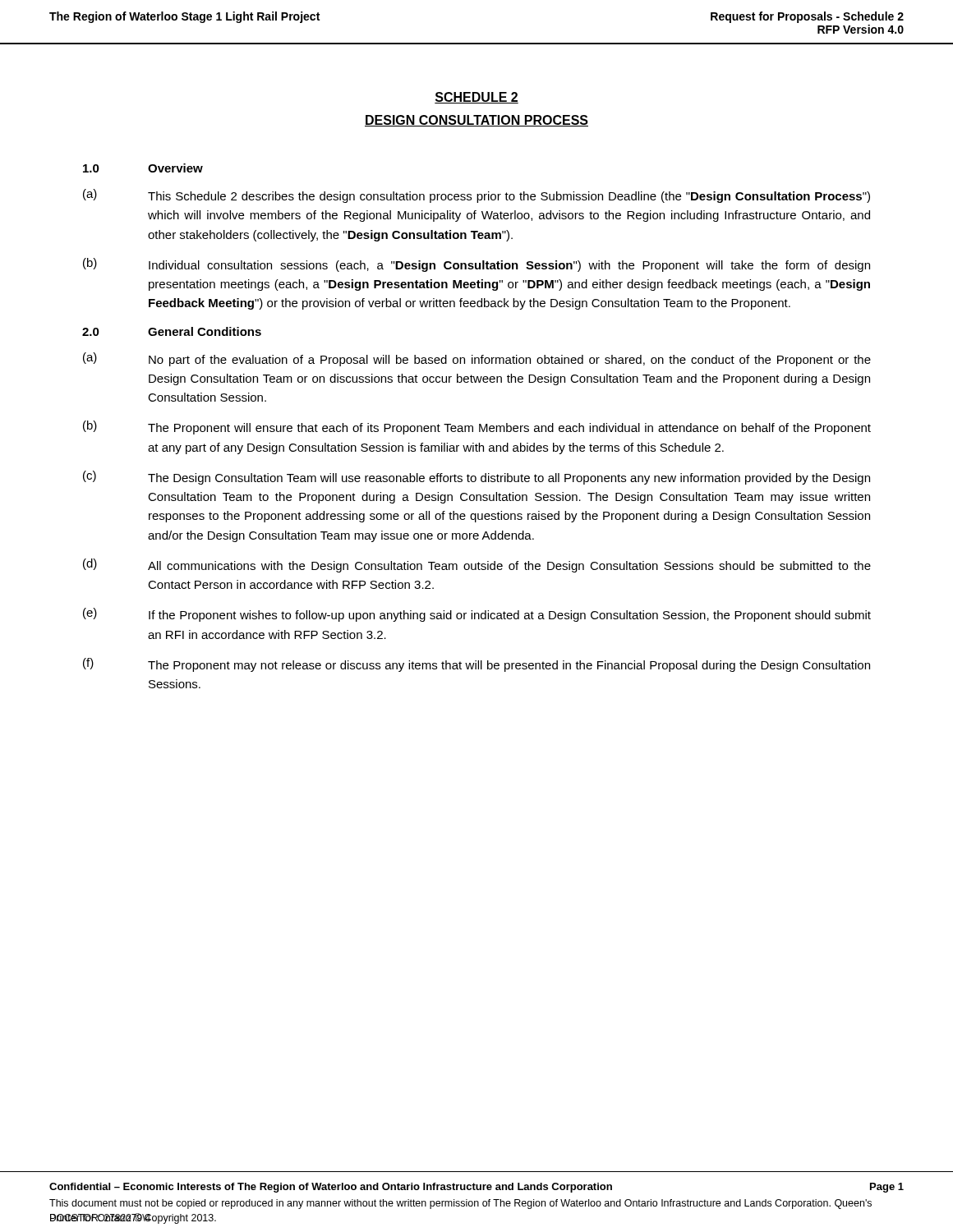The height and width of the screenshot is (1232, 953).
Task: Click on the text block with the text "(b) Individual consultation sessions (each,"
Action: coord(476,284)
